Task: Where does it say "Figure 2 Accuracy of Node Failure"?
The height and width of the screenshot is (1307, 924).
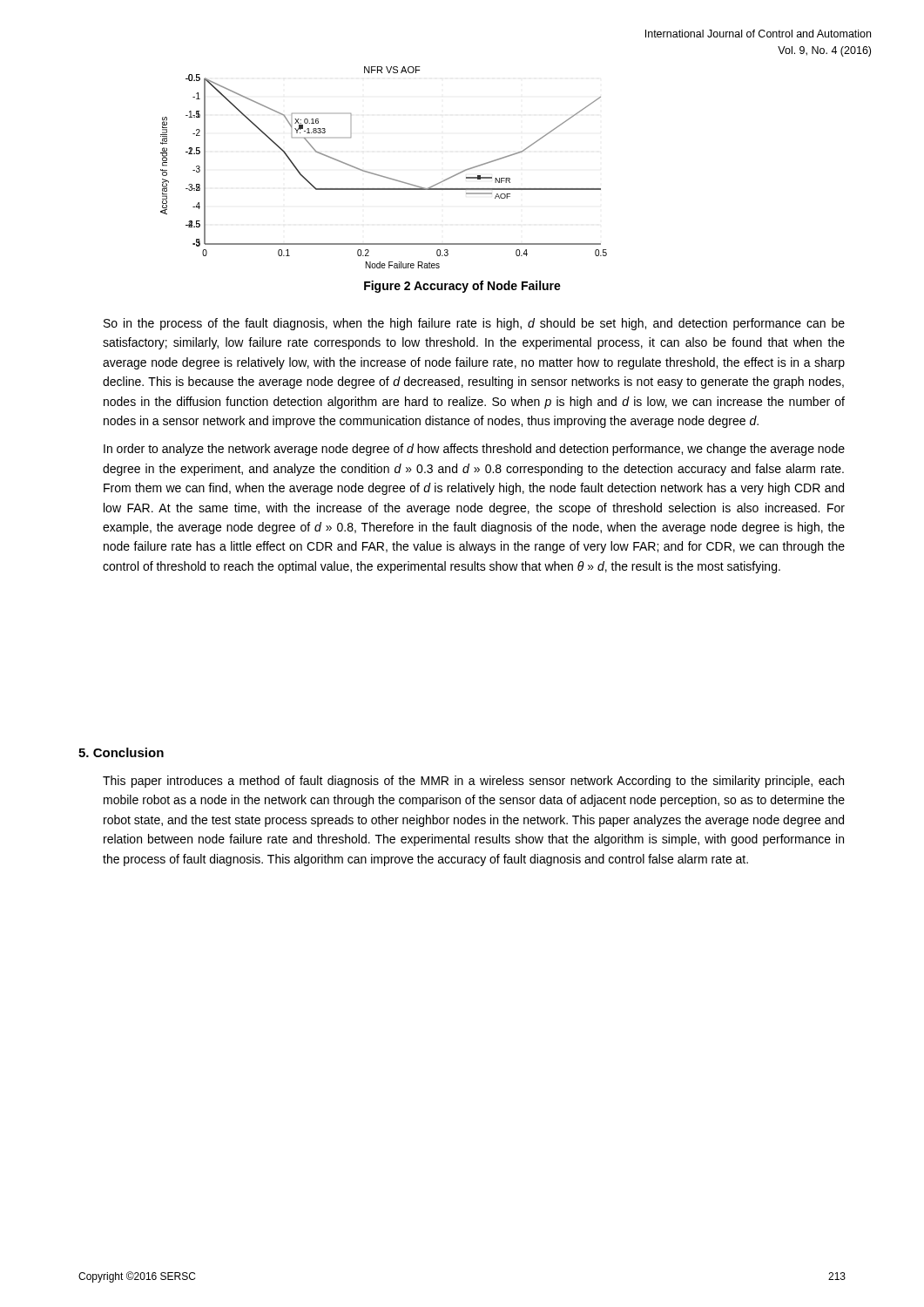Action: (462, 286)
